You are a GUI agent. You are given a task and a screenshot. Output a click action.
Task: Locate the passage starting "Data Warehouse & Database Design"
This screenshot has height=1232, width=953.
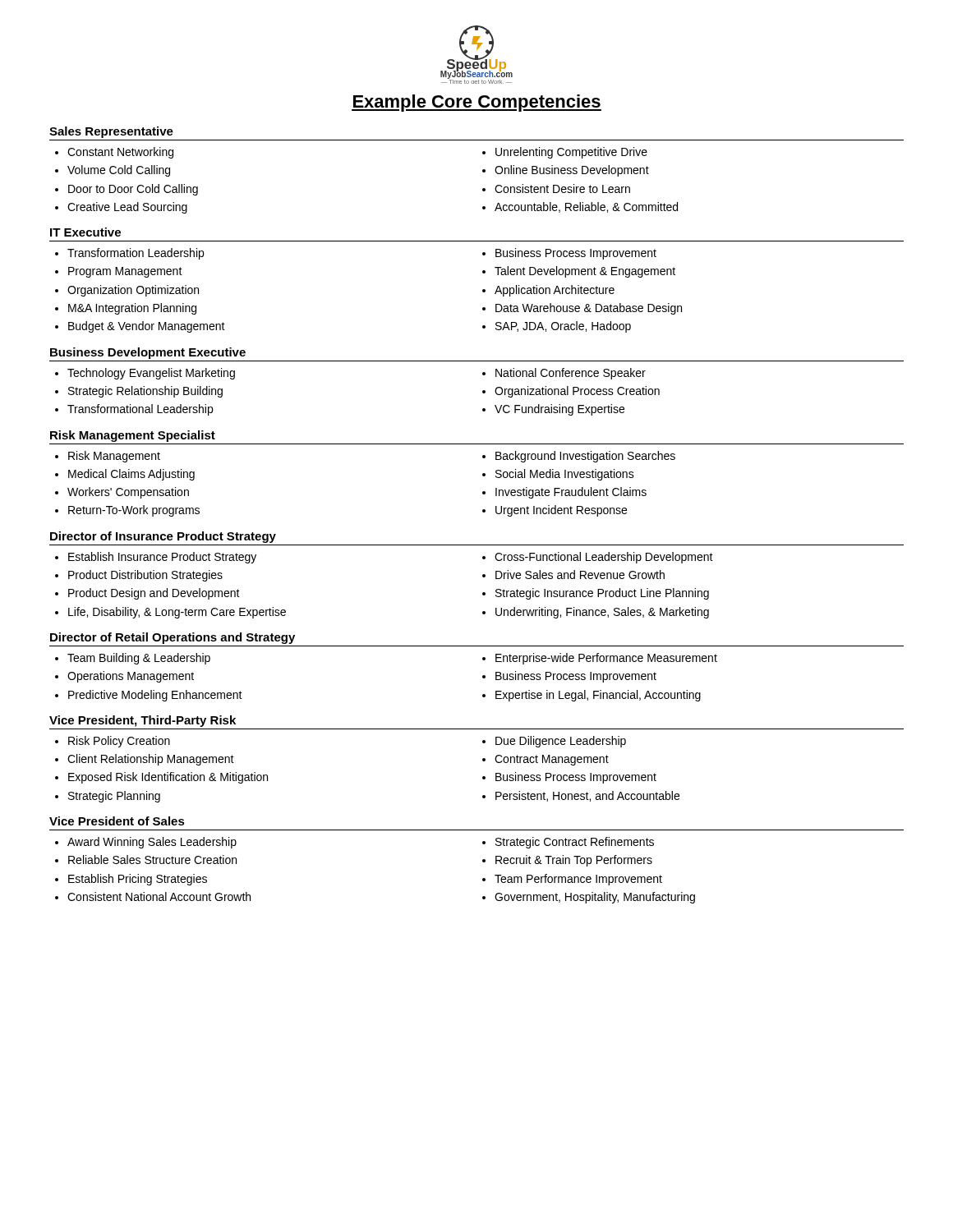click(589, 308)
